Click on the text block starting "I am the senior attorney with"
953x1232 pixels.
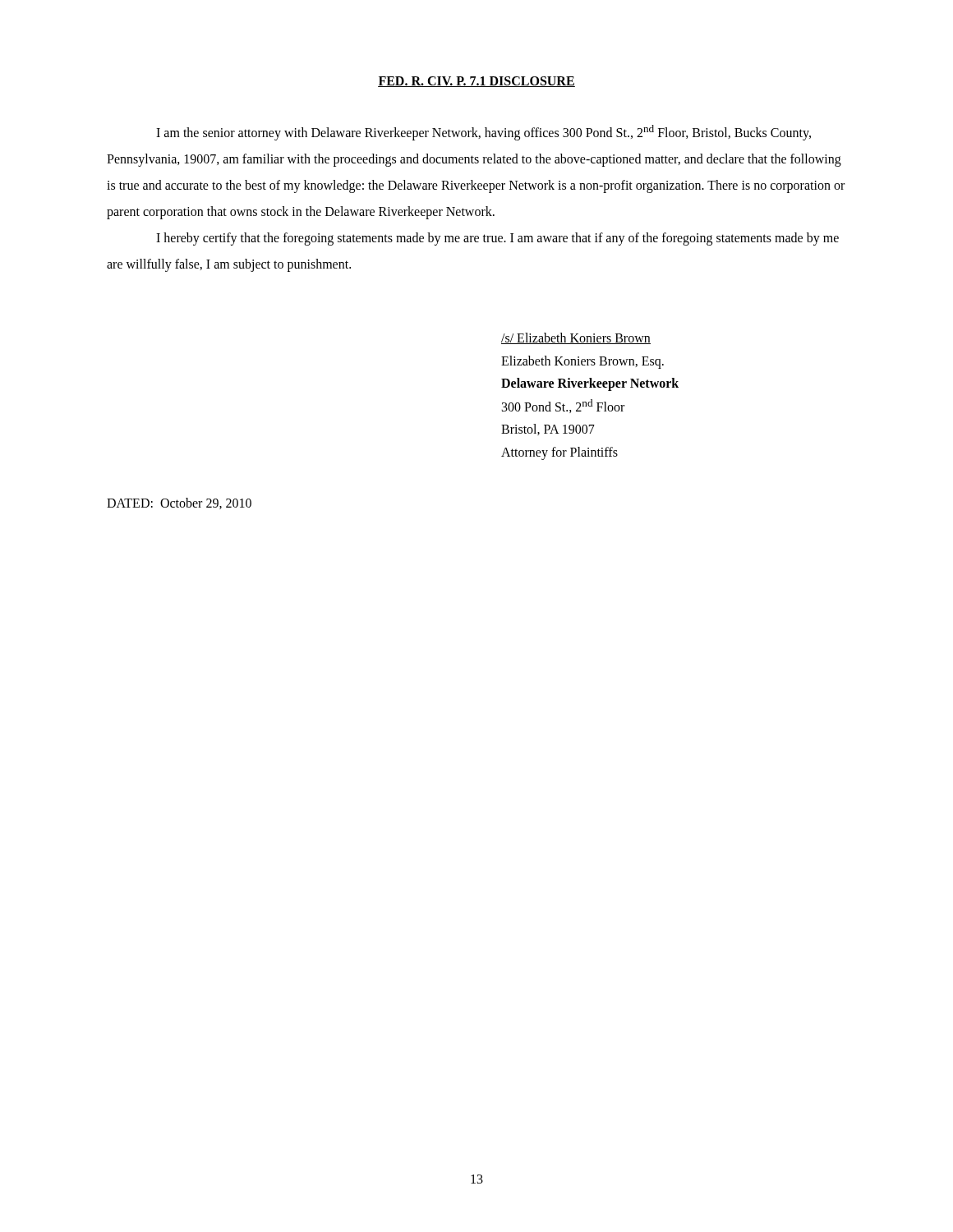[476, 171]
